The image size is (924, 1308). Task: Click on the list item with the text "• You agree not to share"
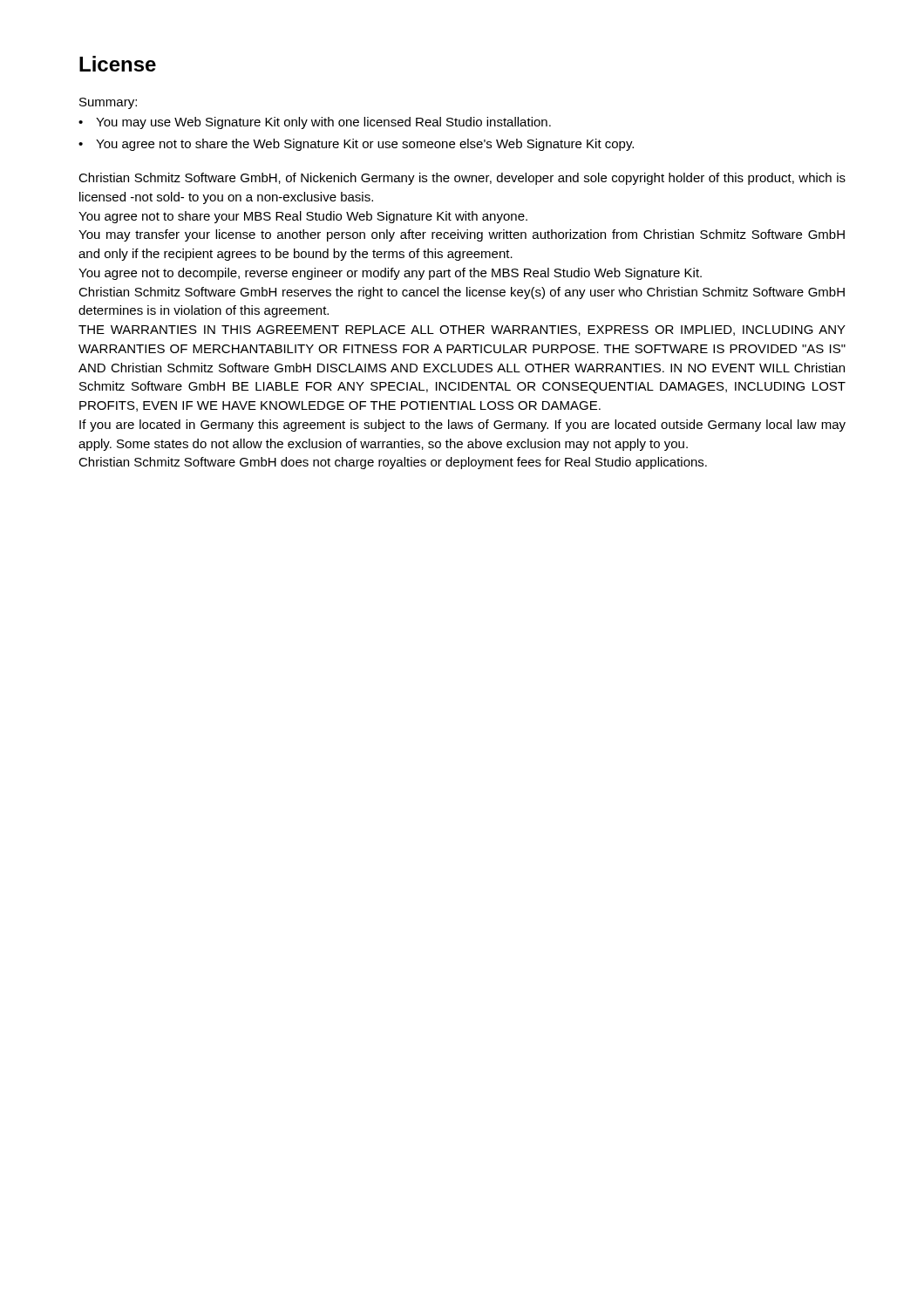tap(462, 143)
